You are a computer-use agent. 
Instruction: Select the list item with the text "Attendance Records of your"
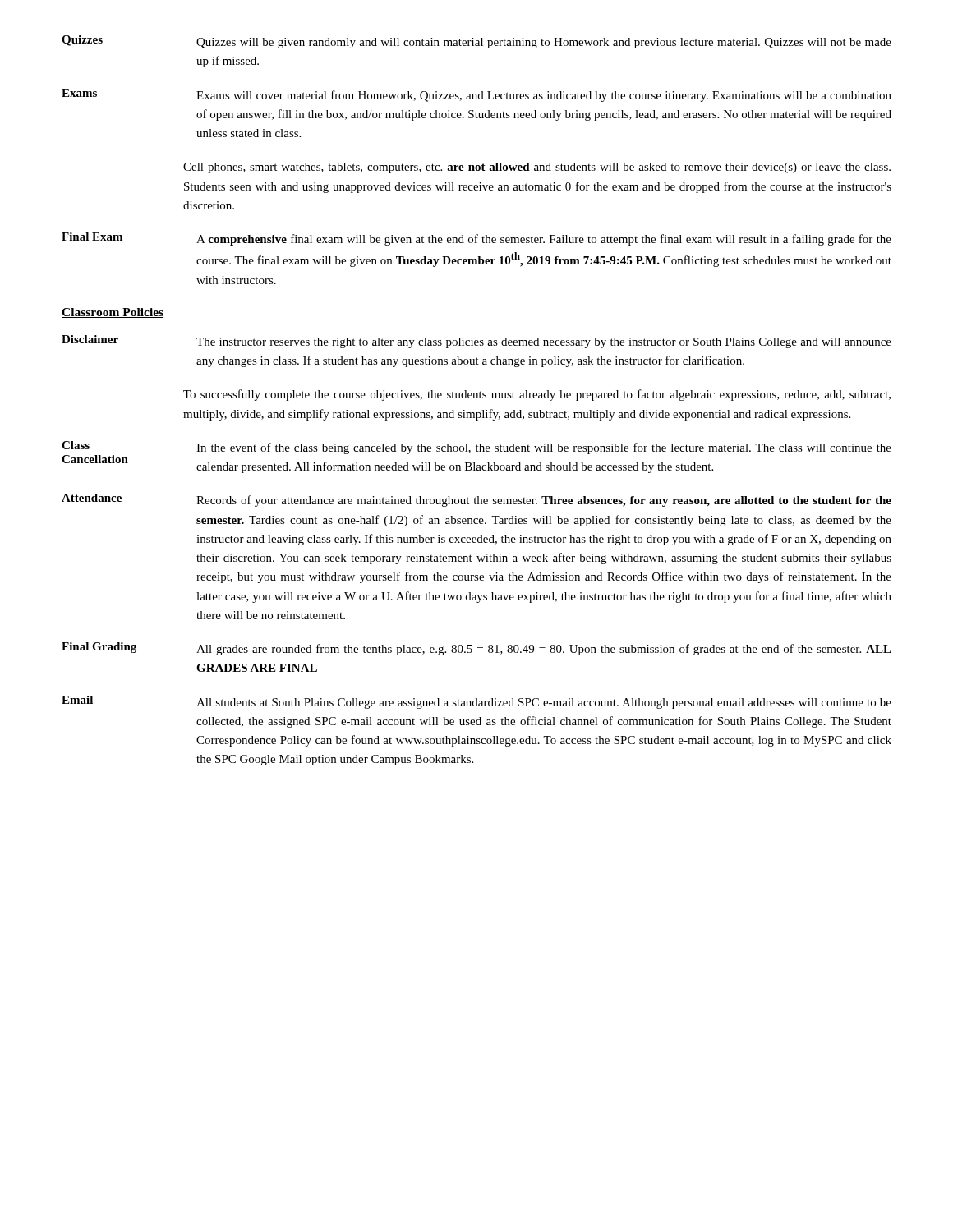(x=476, y=558)
